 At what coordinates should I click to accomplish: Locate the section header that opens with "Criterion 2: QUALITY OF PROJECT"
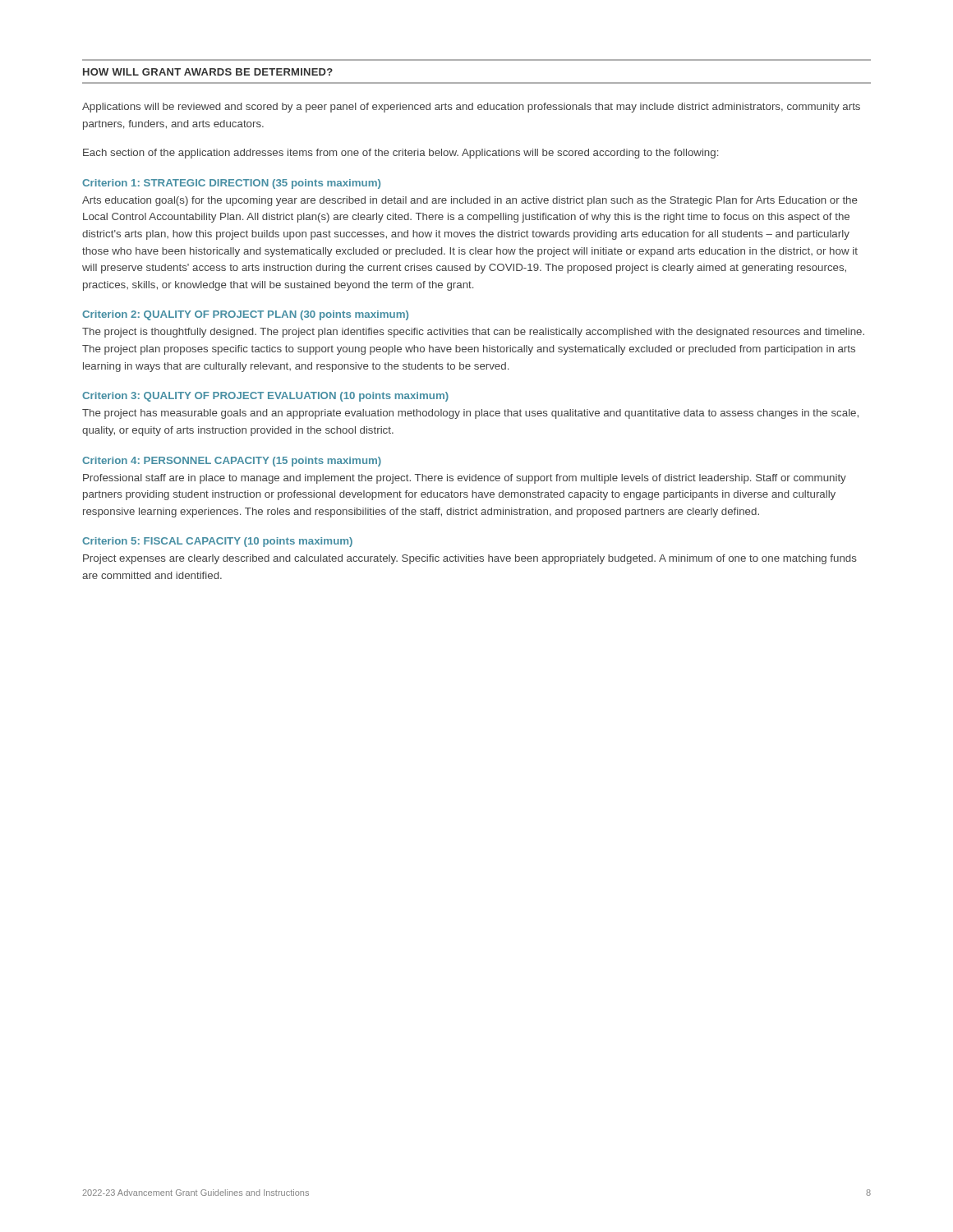[x=246, y=315]
